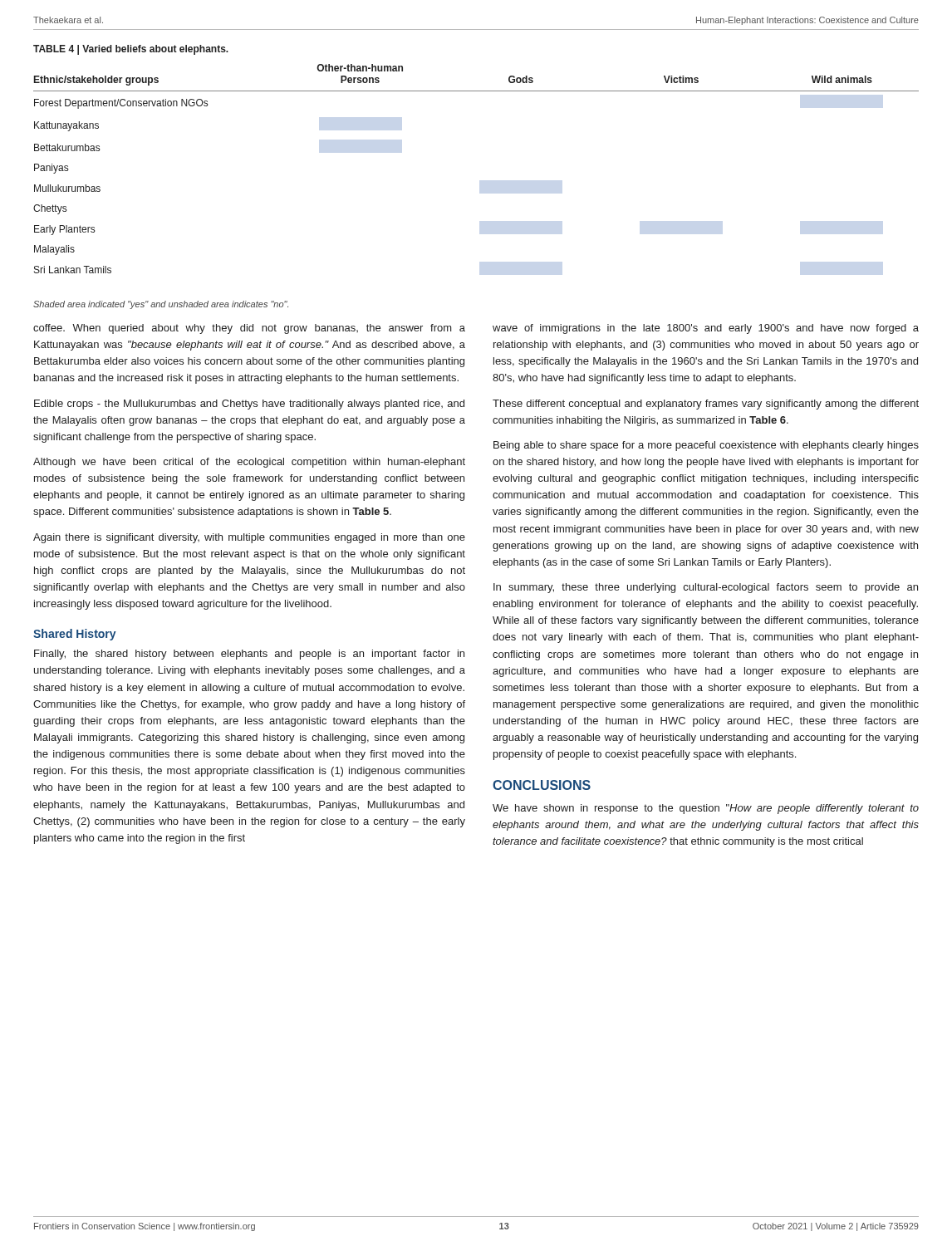The height and width of the screenshot is (1246, 952).
Task: Select the block starting "We have shown in"
Action: pyautogui.click(x=706, y=824)
